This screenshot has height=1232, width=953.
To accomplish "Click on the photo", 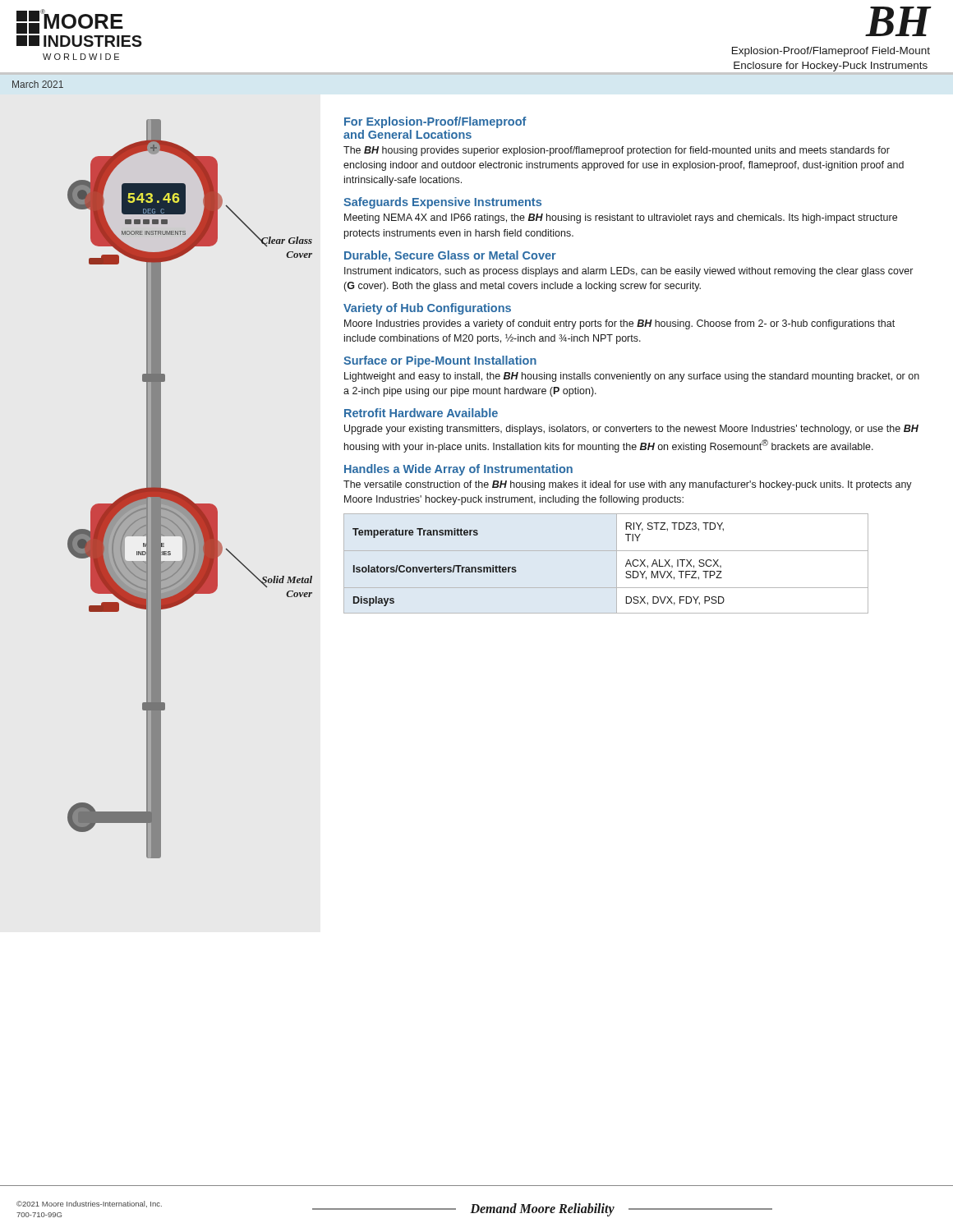I will [160, 513].
